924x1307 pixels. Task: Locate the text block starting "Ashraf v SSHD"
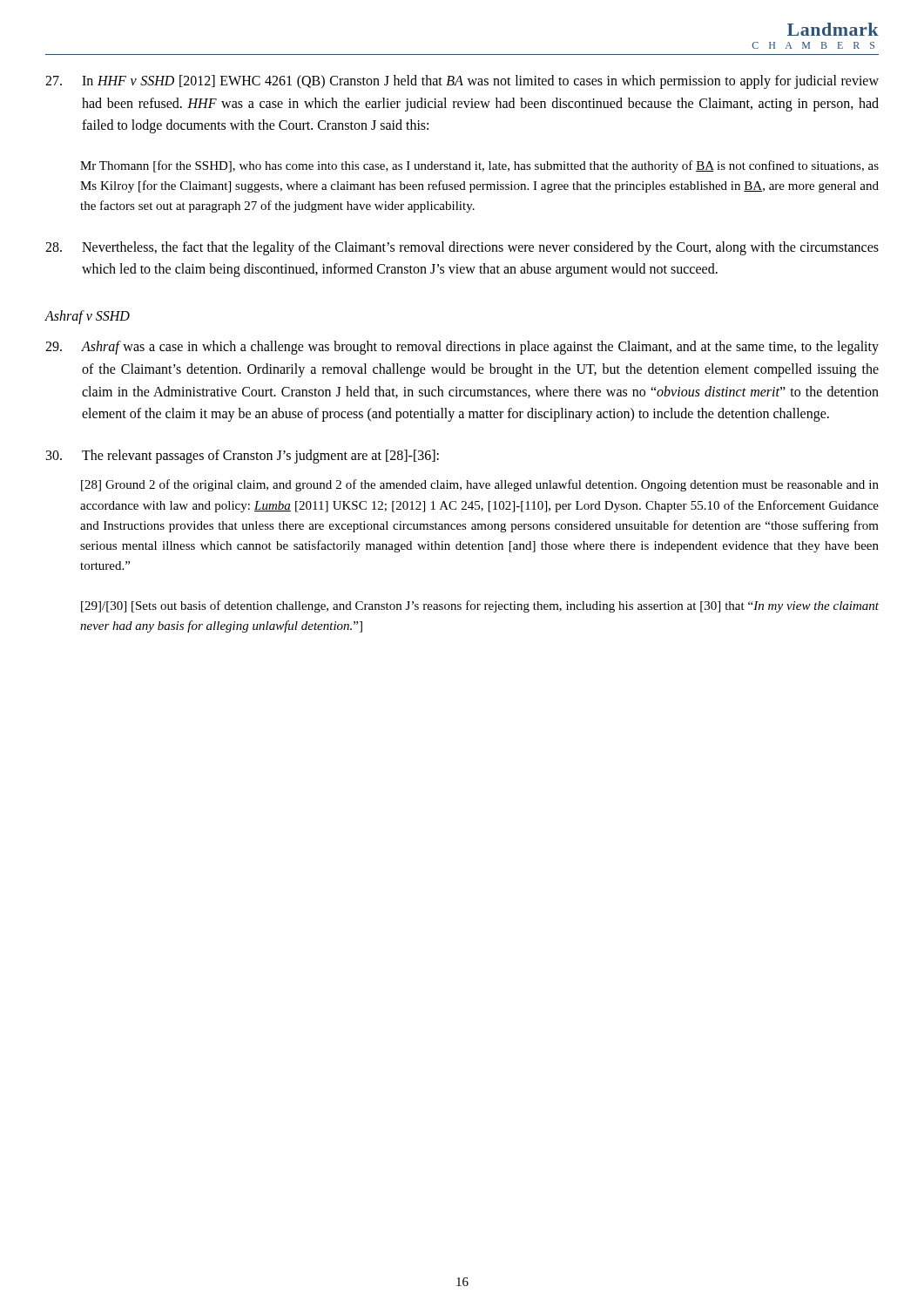87,316
